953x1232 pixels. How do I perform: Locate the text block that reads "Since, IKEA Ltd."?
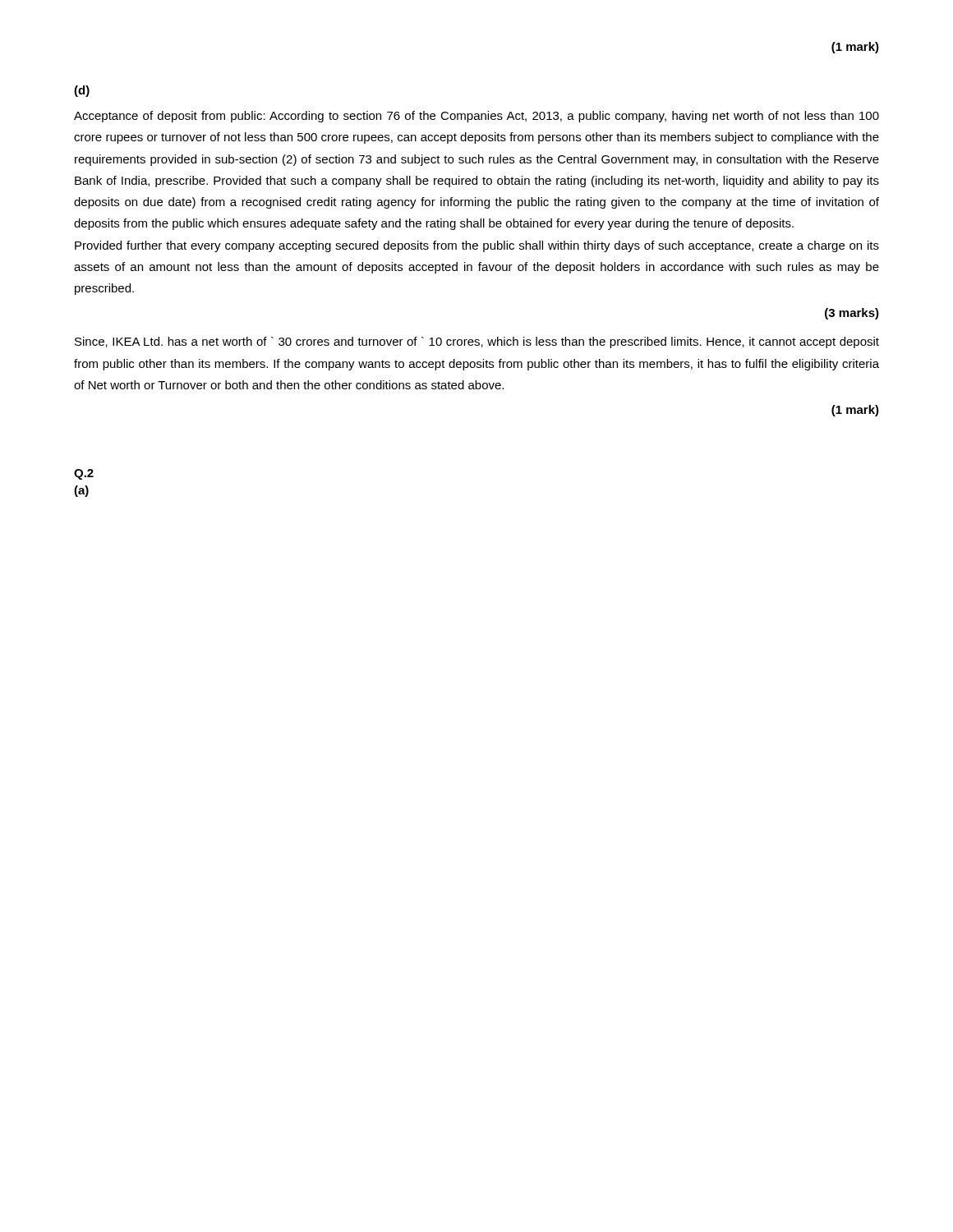pyautogui.click(x=476, y=363)
